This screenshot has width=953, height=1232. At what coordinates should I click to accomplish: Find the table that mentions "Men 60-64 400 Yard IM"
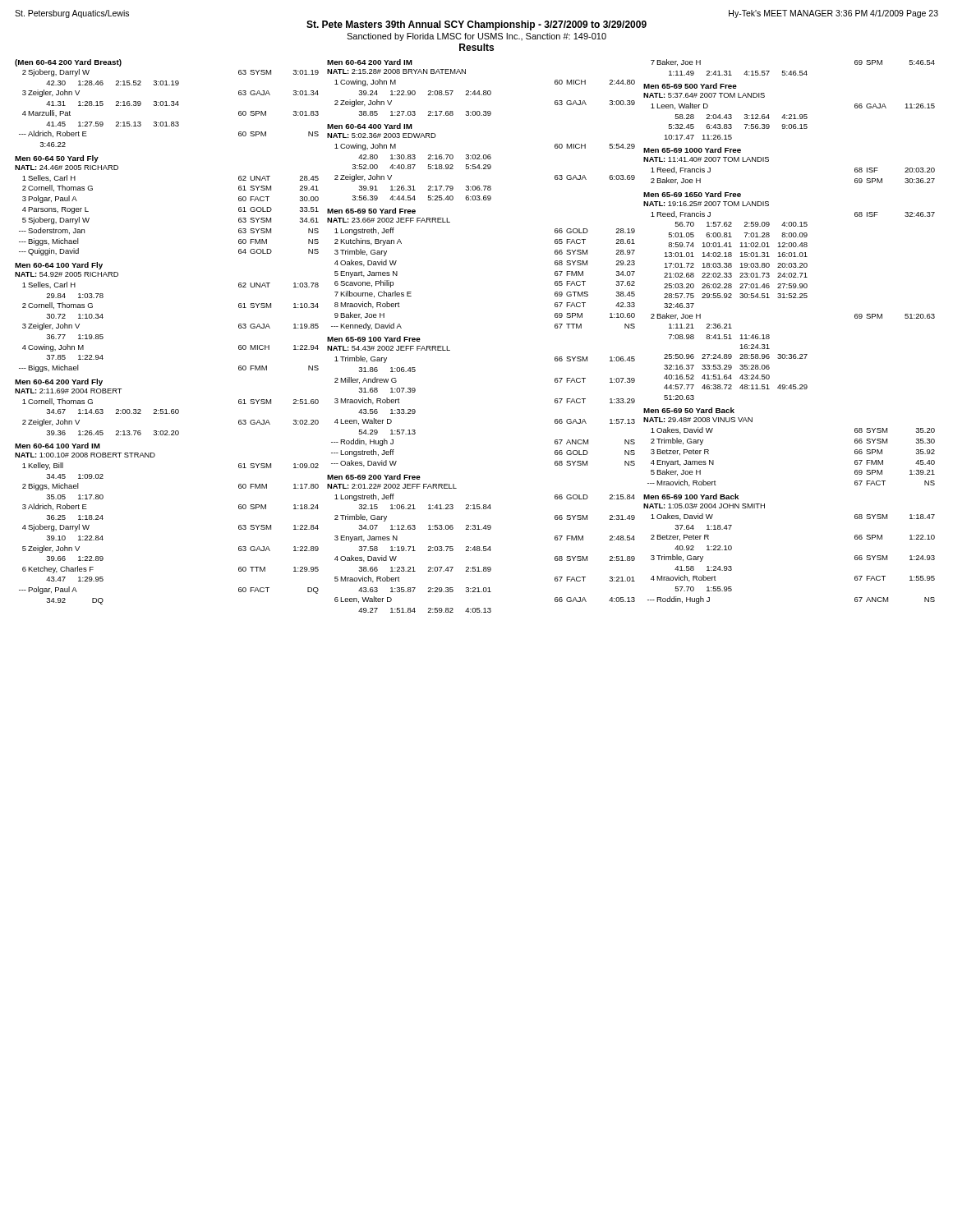click(x=481, y=163)
